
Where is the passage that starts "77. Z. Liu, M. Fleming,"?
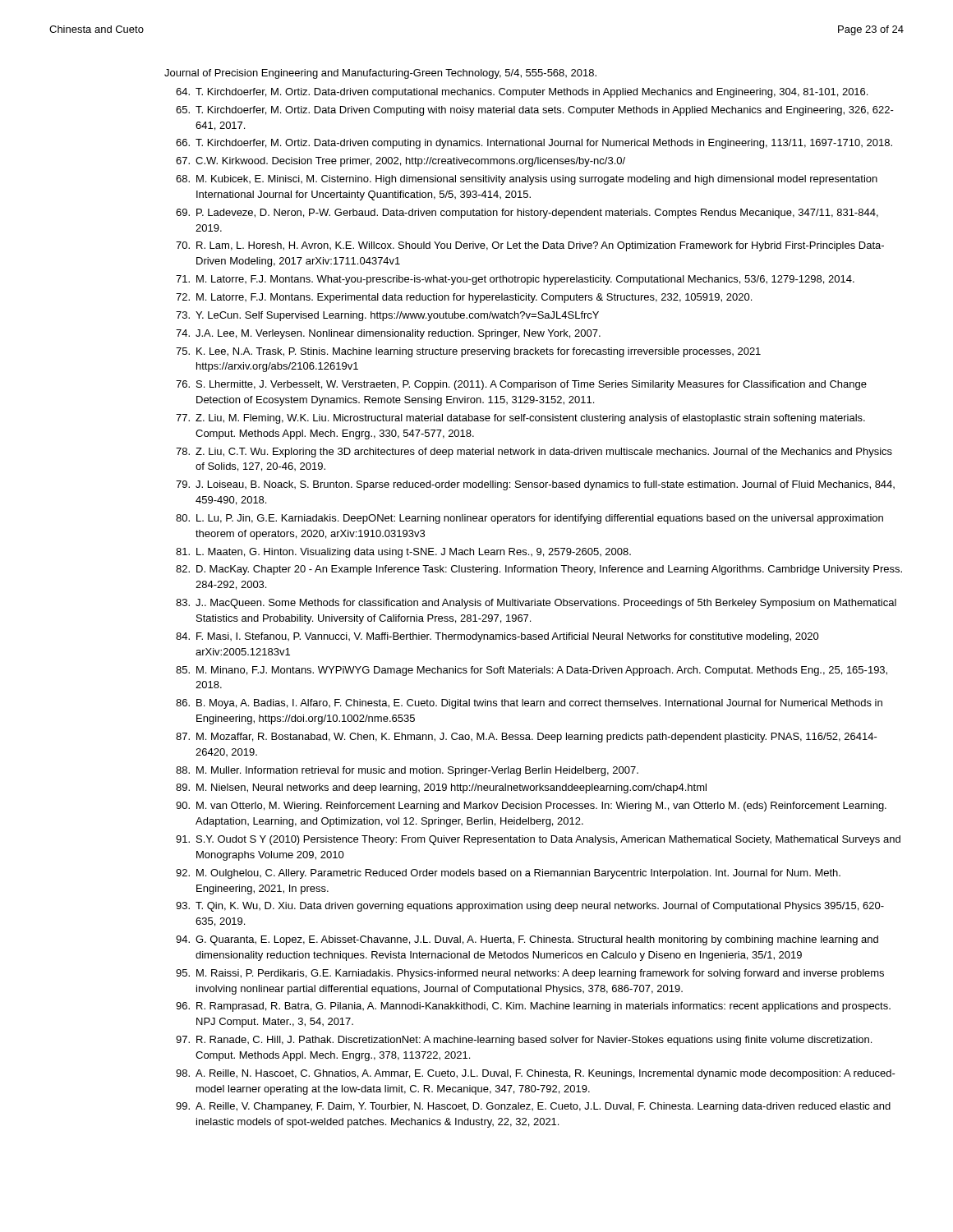click(534, 426)
